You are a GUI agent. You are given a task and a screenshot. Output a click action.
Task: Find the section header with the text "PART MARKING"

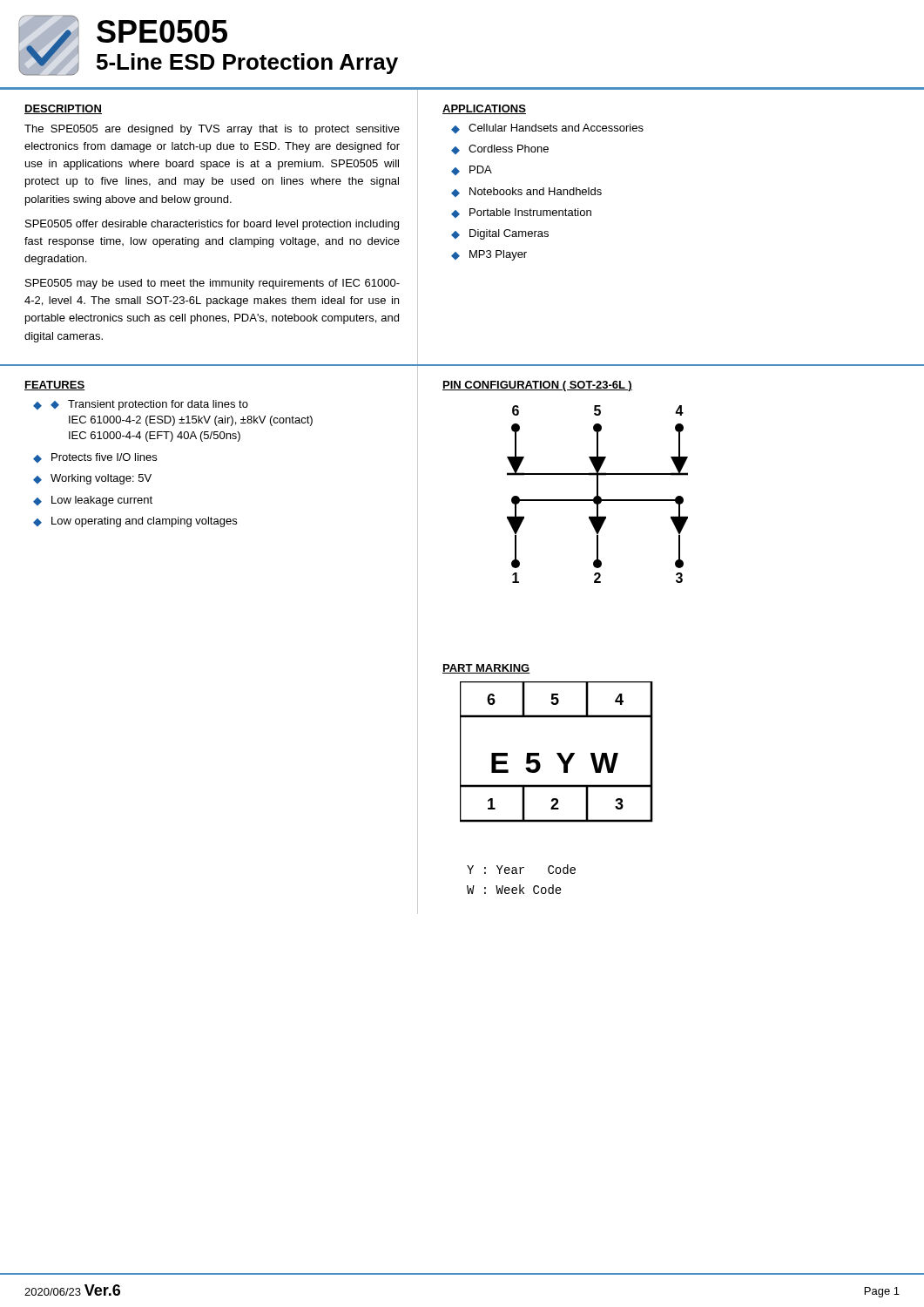point(486,669)
